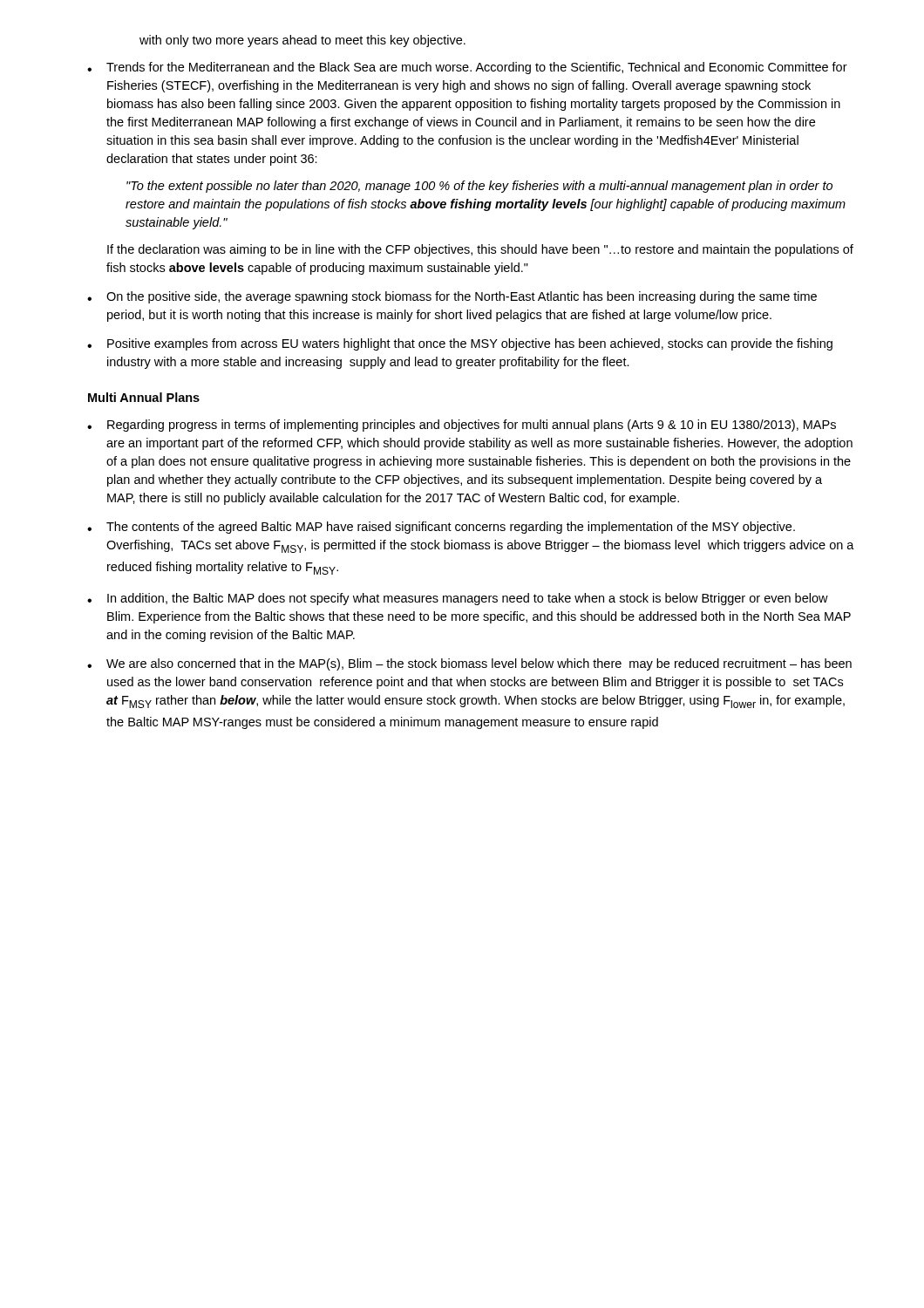Where is the passage that starts "• We are"?
The image size is (924, 1308).
pos(471,693)
